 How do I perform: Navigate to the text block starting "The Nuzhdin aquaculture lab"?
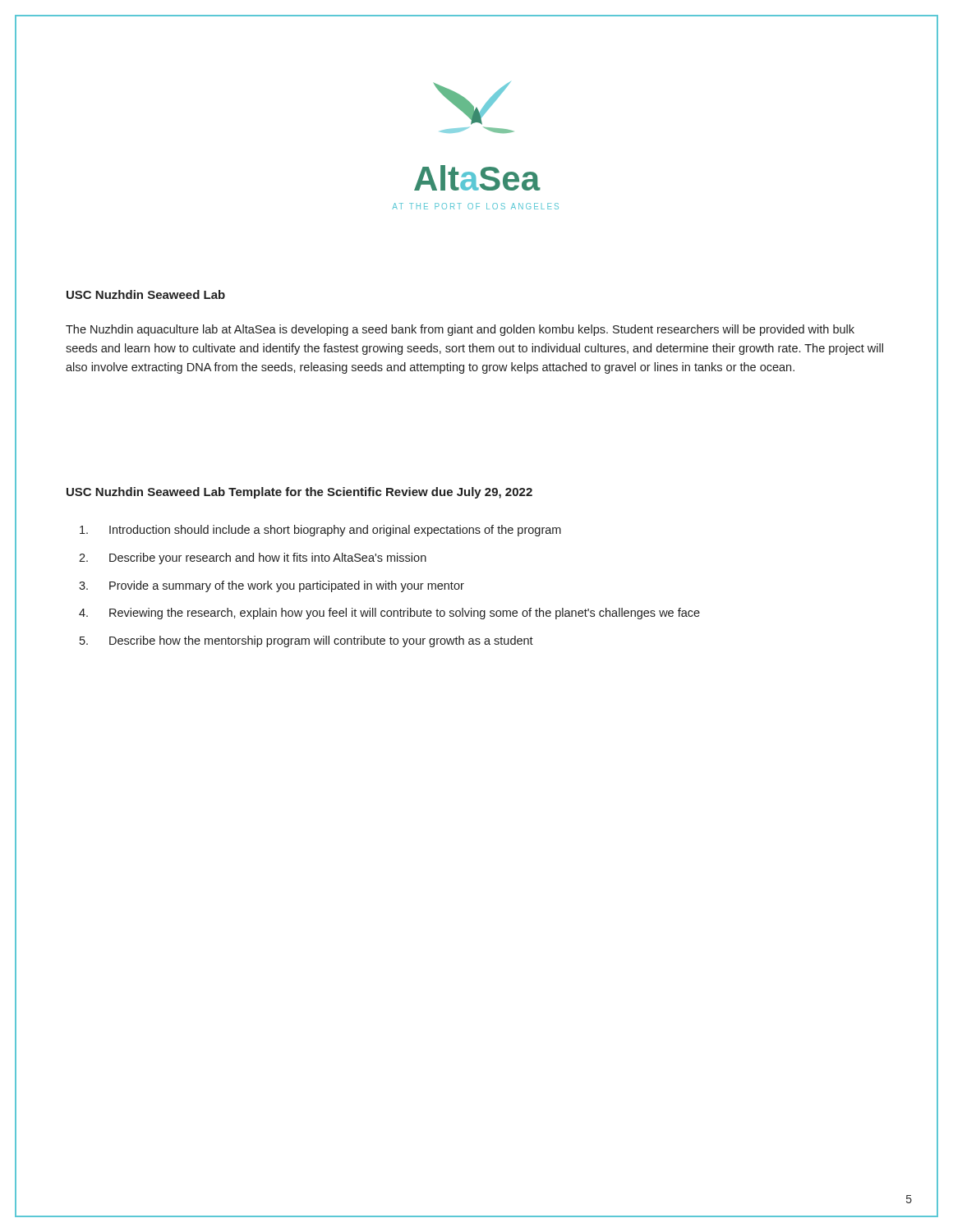point(475,348)
